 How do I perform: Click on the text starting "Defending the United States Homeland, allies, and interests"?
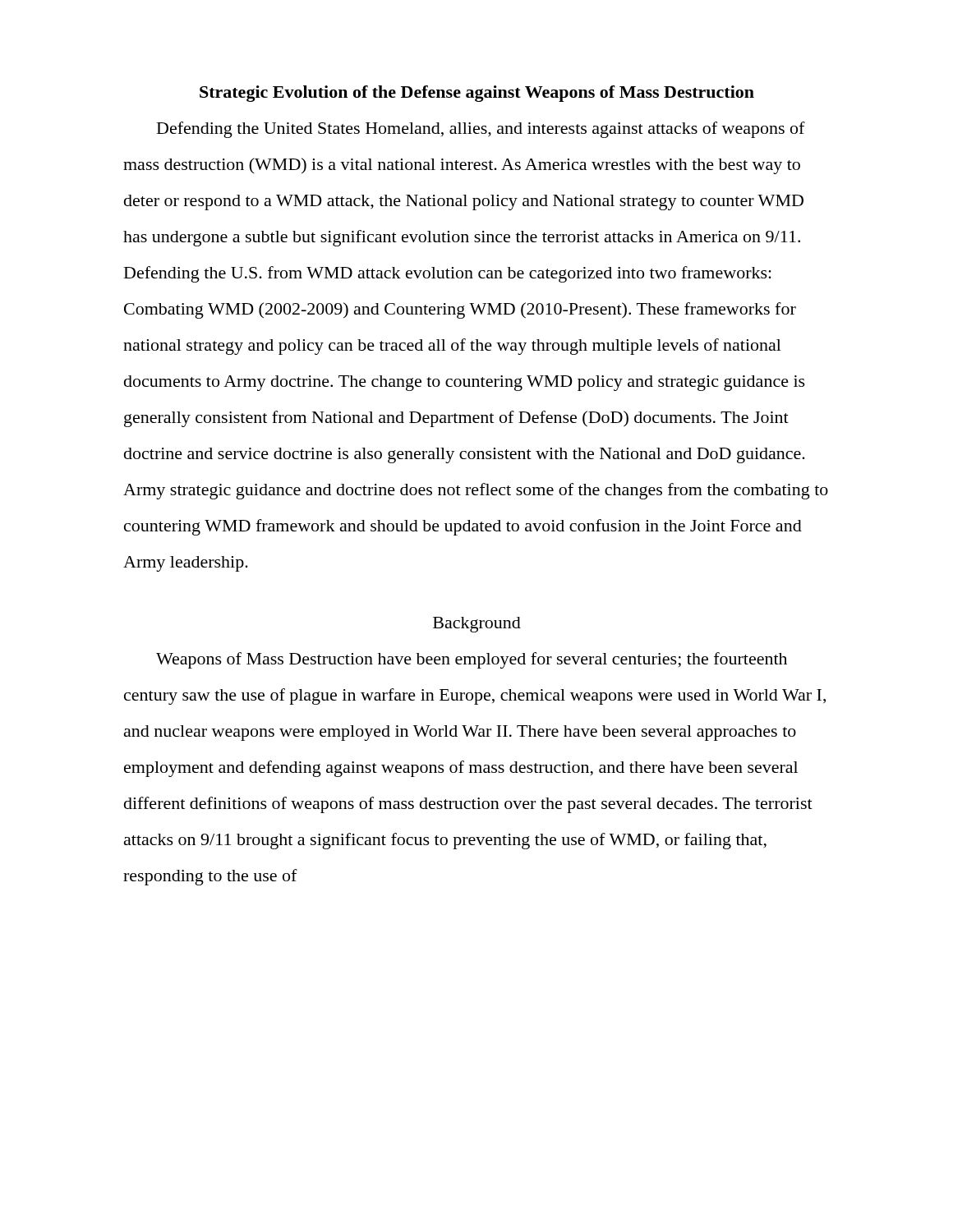tap(476, 345)
